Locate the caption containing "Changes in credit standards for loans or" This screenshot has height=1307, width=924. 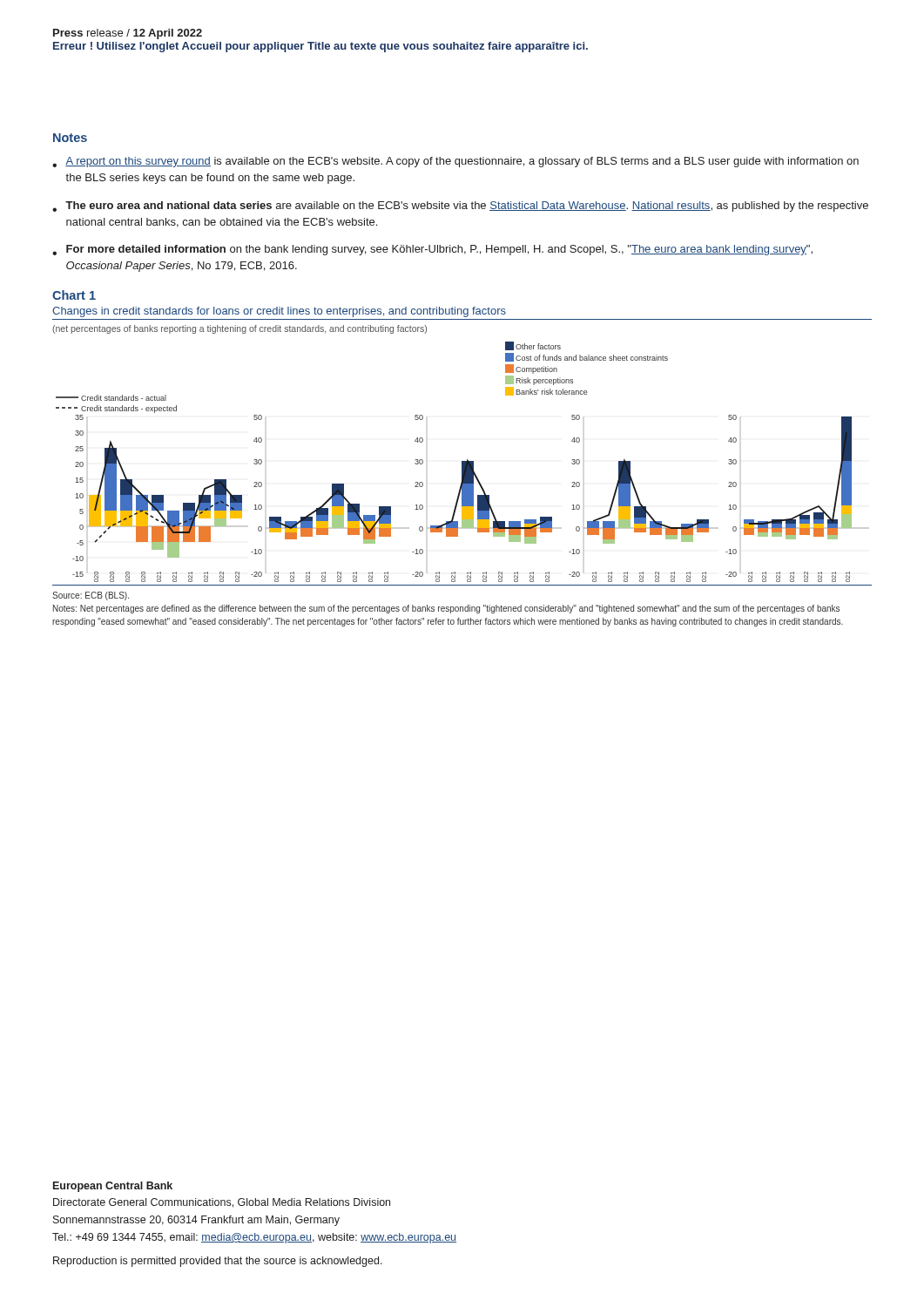coord(279,311)
